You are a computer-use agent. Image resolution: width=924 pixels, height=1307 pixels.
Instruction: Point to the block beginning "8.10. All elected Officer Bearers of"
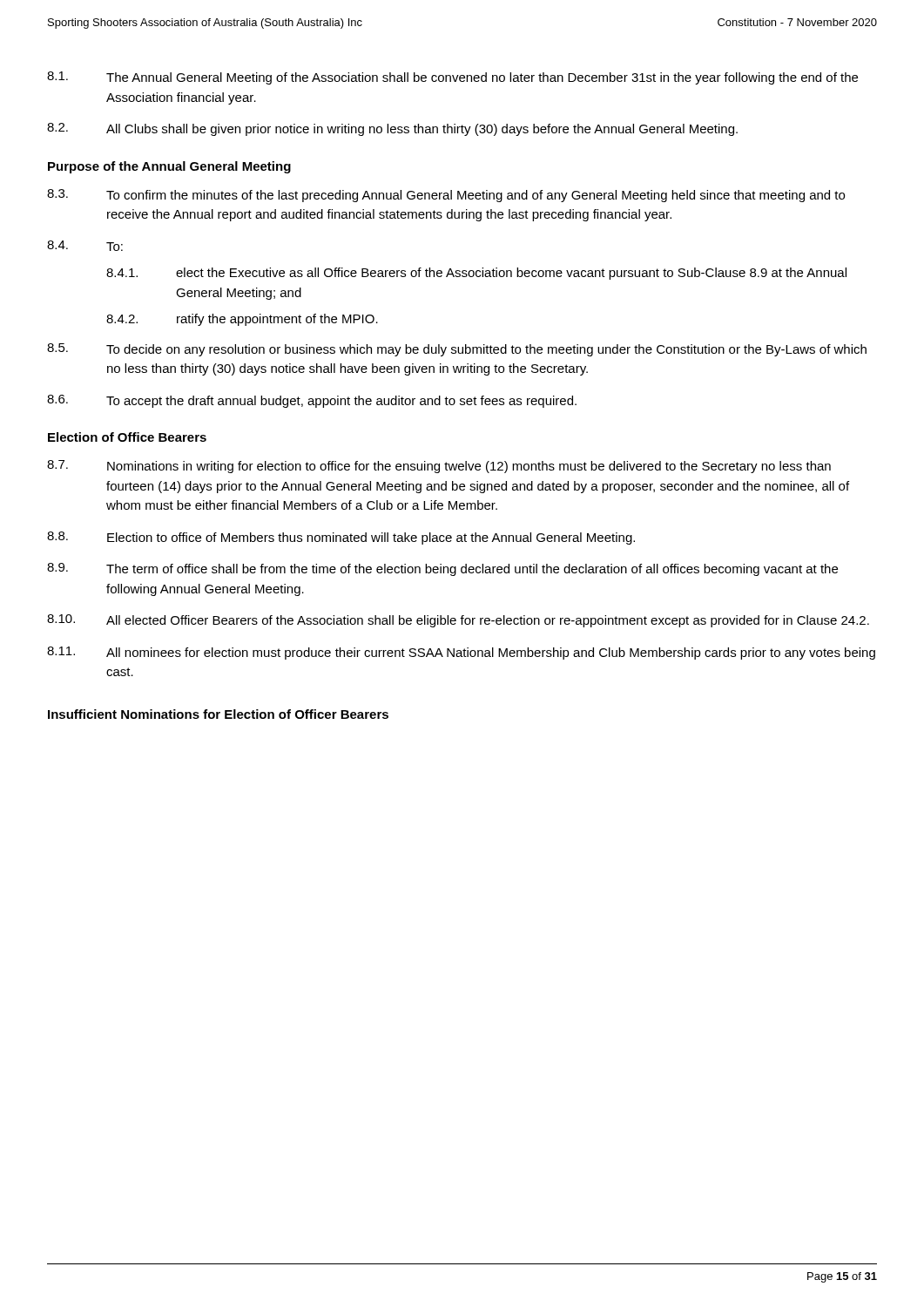coord(462,621)
